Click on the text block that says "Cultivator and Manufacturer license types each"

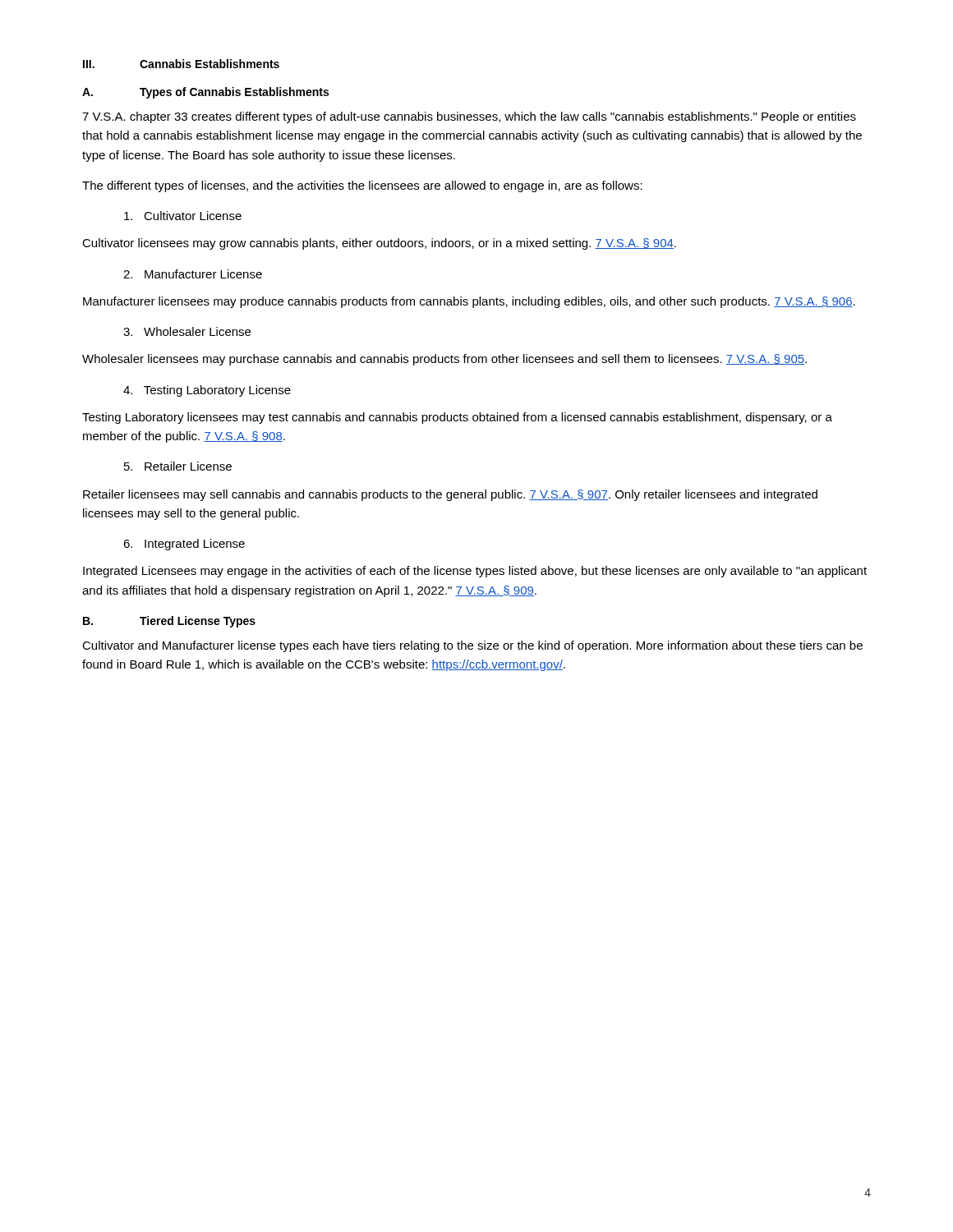pyautogui.click(x=473, y=654)
